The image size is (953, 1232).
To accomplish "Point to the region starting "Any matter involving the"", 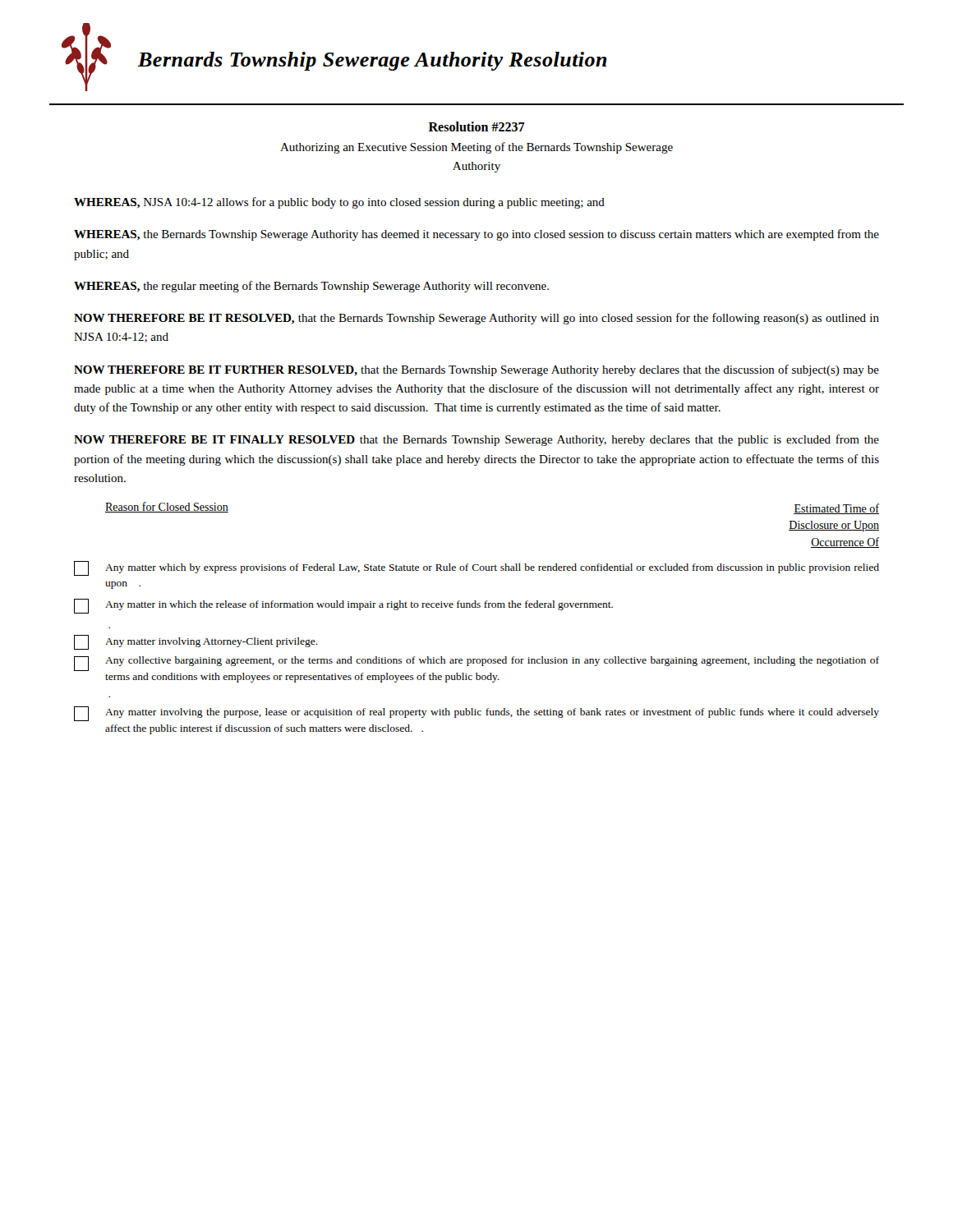I will pyautogui.click(x=492, y=720).
